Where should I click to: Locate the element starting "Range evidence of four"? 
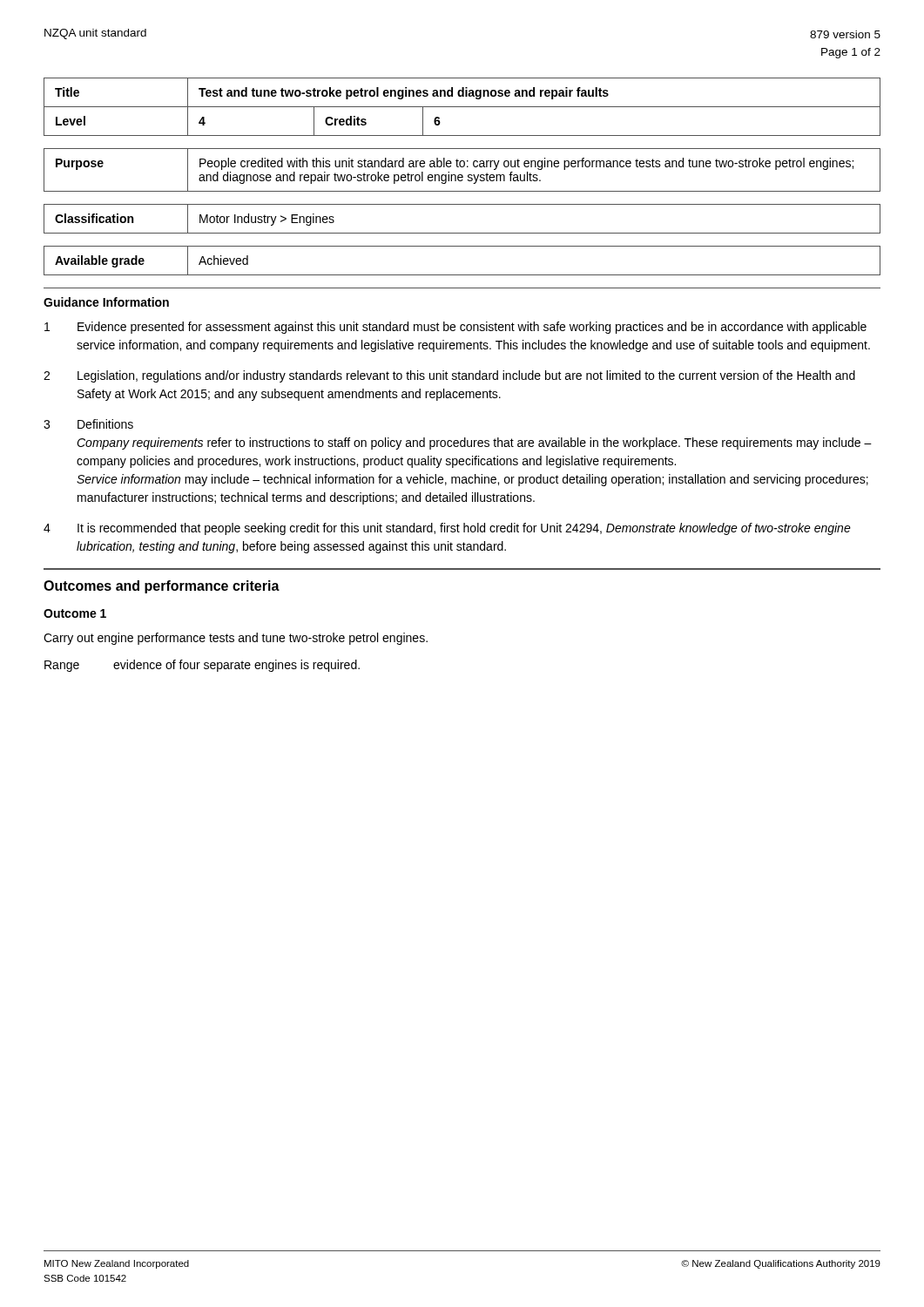click(x=202, y=666)
